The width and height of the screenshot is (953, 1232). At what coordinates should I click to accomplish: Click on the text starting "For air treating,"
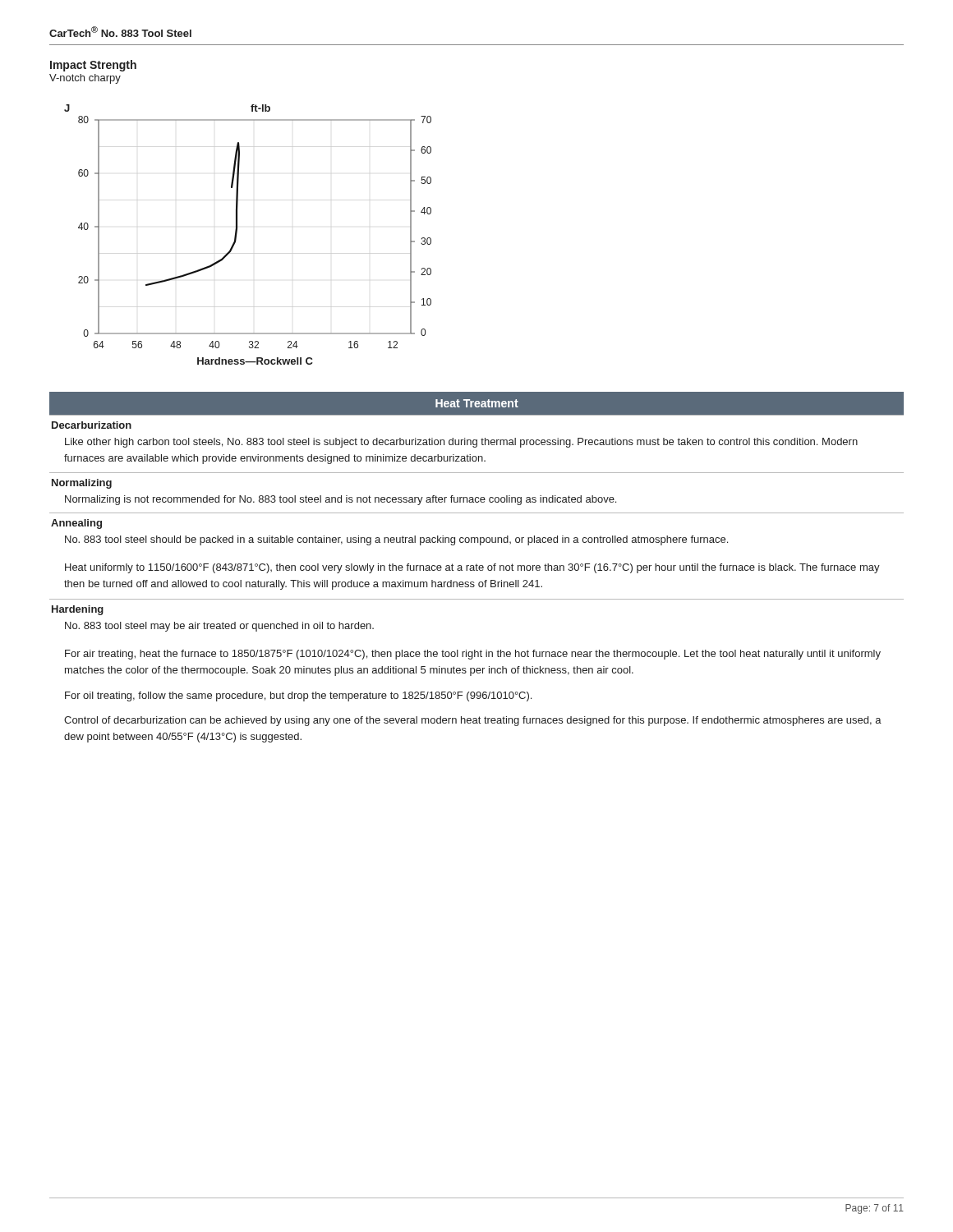472,662
